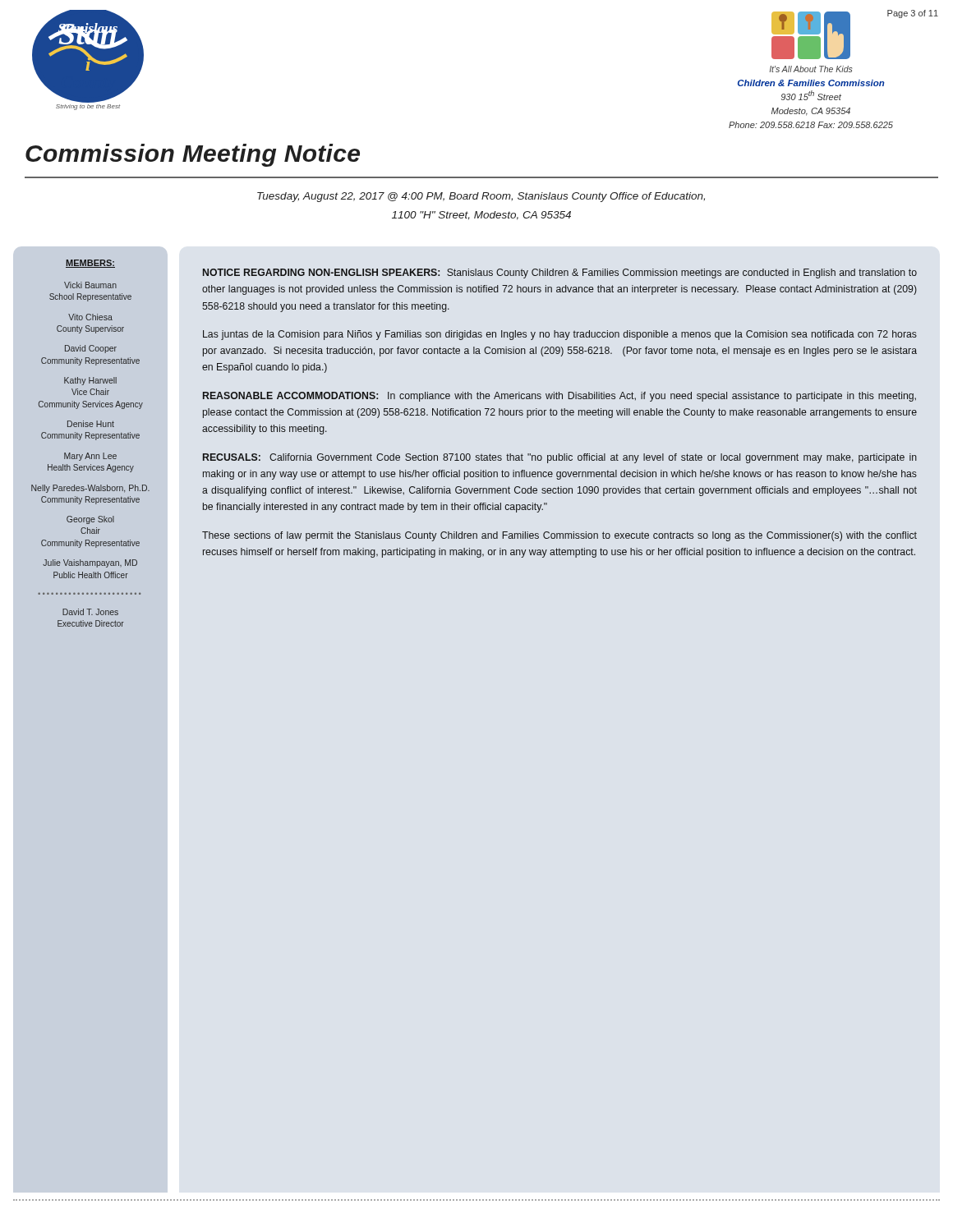953x1232 pixels.
Task: Navigate to the region starting "These sections of law permit the"
Action: (x=560, y=544)
